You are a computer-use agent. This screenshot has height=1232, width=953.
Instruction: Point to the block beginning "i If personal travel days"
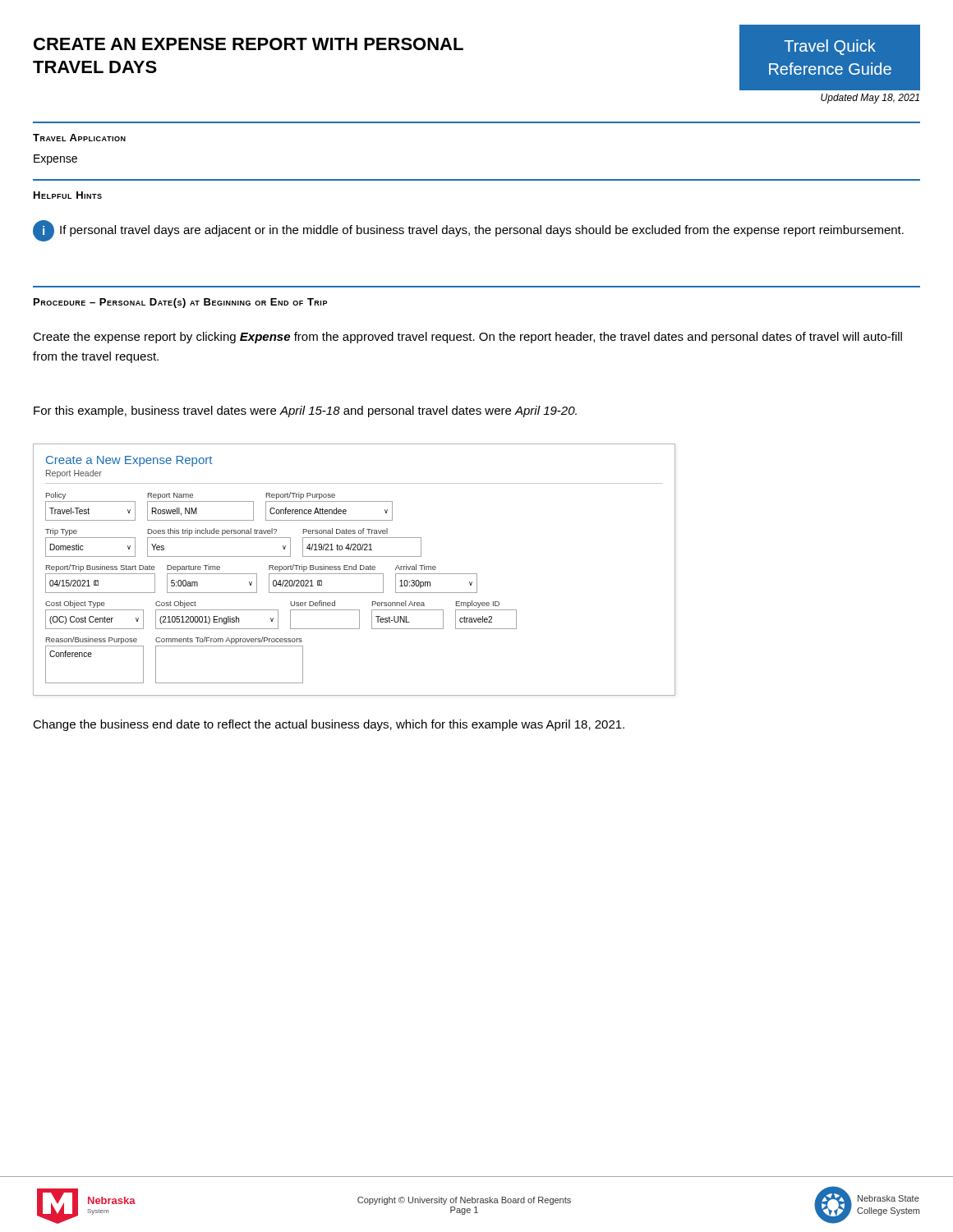(x=469, y=231)
